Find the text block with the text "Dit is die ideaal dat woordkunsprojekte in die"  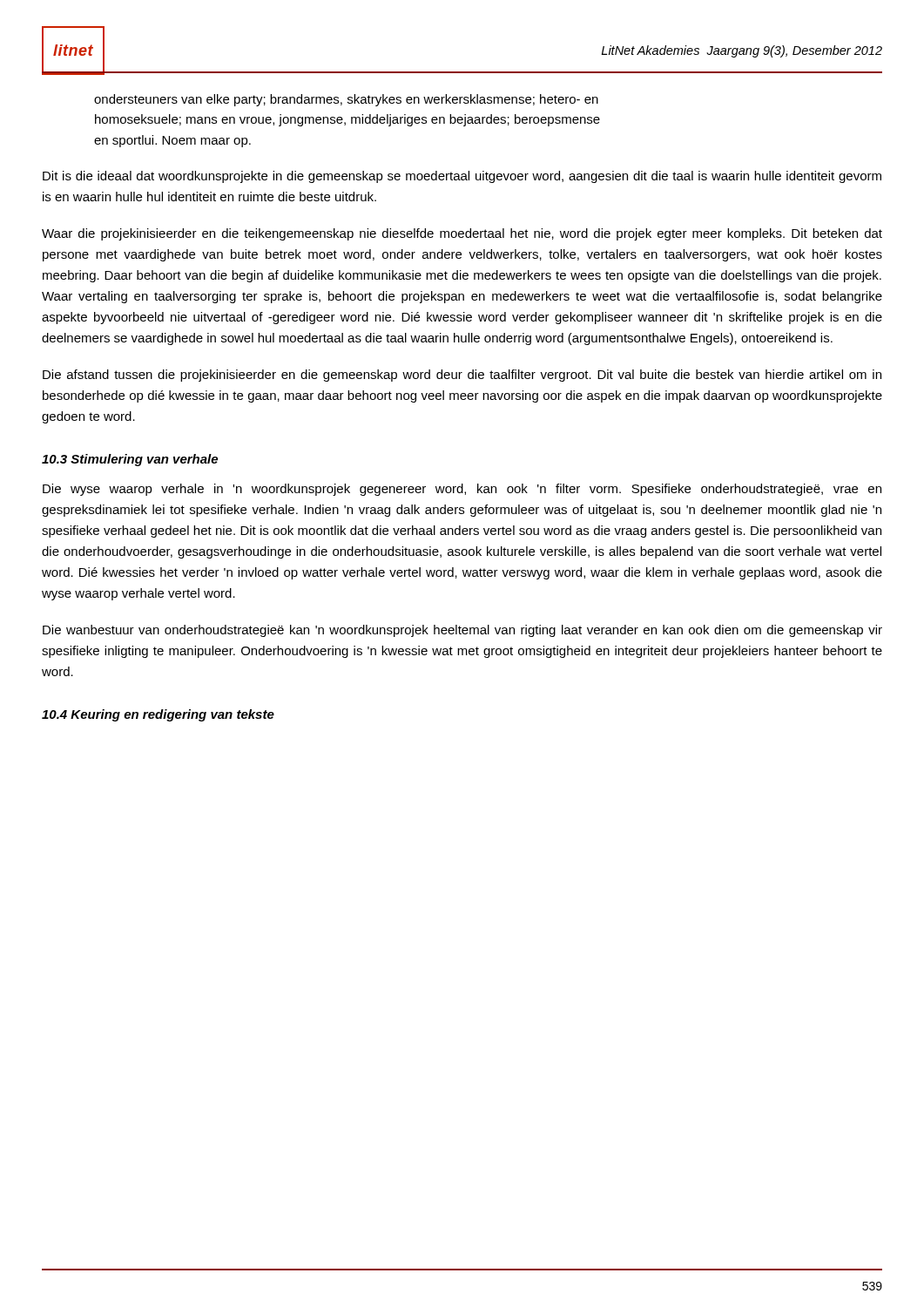(x=462, y=186)
